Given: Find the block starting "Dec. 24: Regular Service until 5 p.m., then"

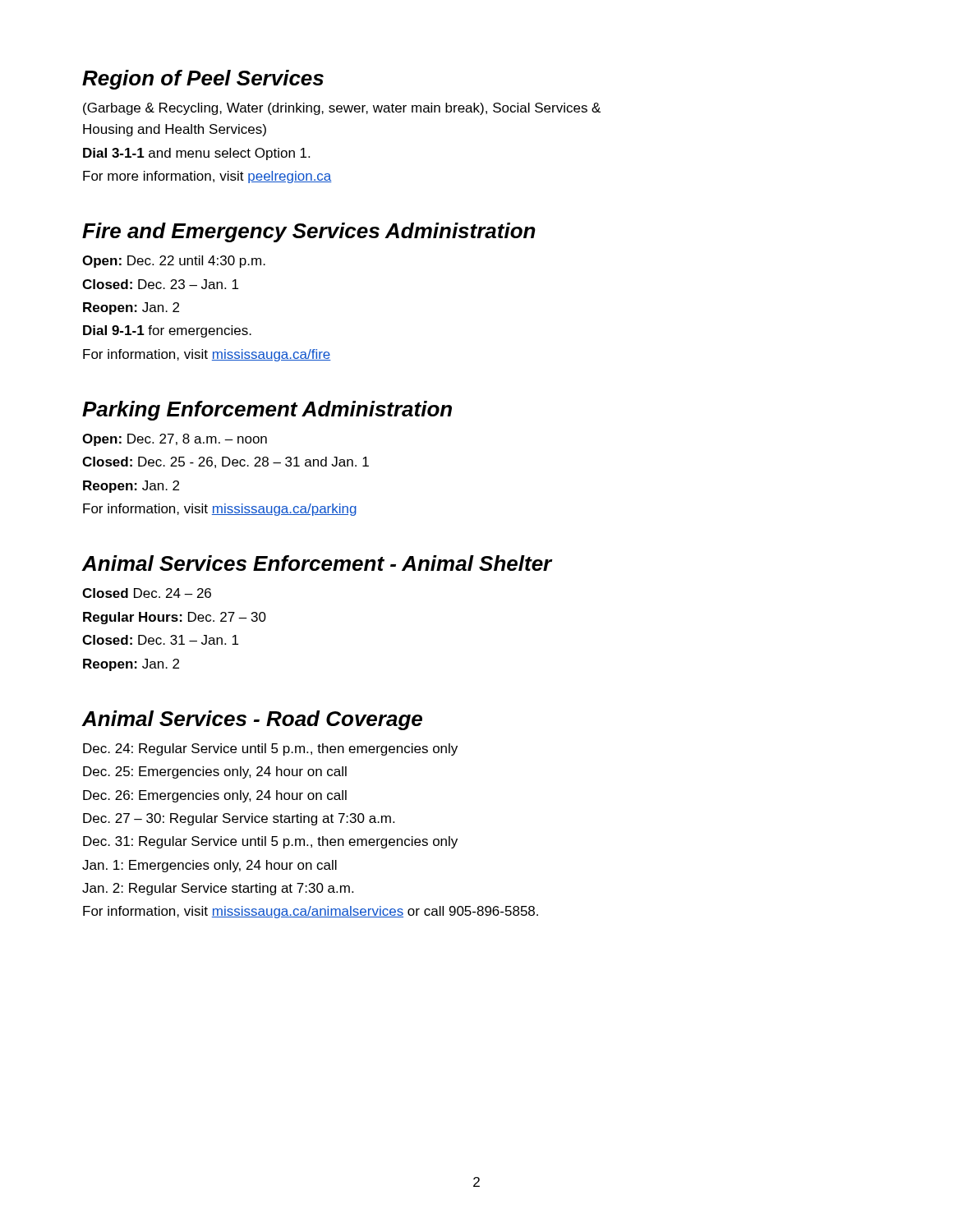Looking at the screenshot, I should point(270,749).
